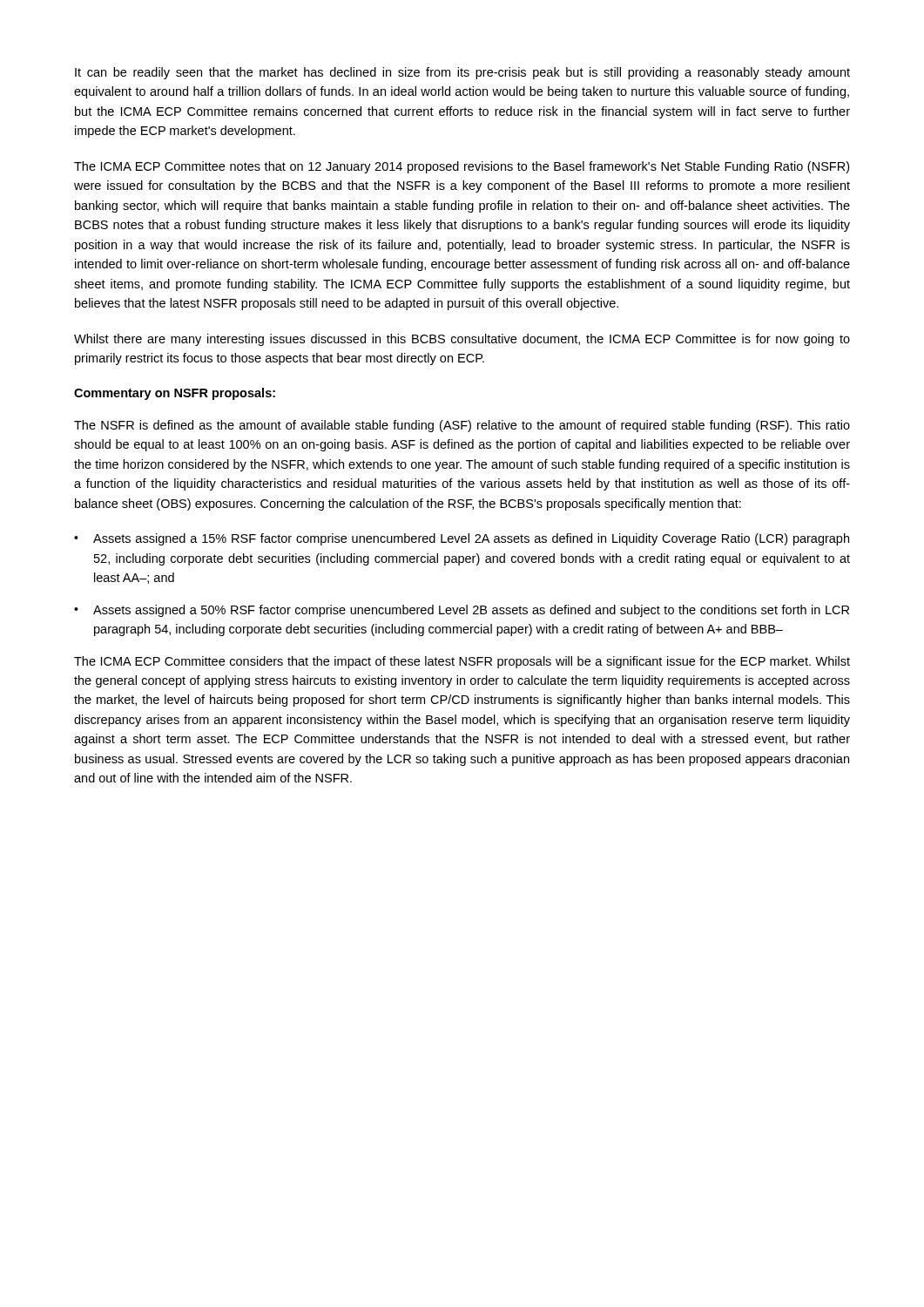Find the text block that says "Whilst there are many interesting issues"
This screenshot has width=924, height=1307.
point(462,348)
